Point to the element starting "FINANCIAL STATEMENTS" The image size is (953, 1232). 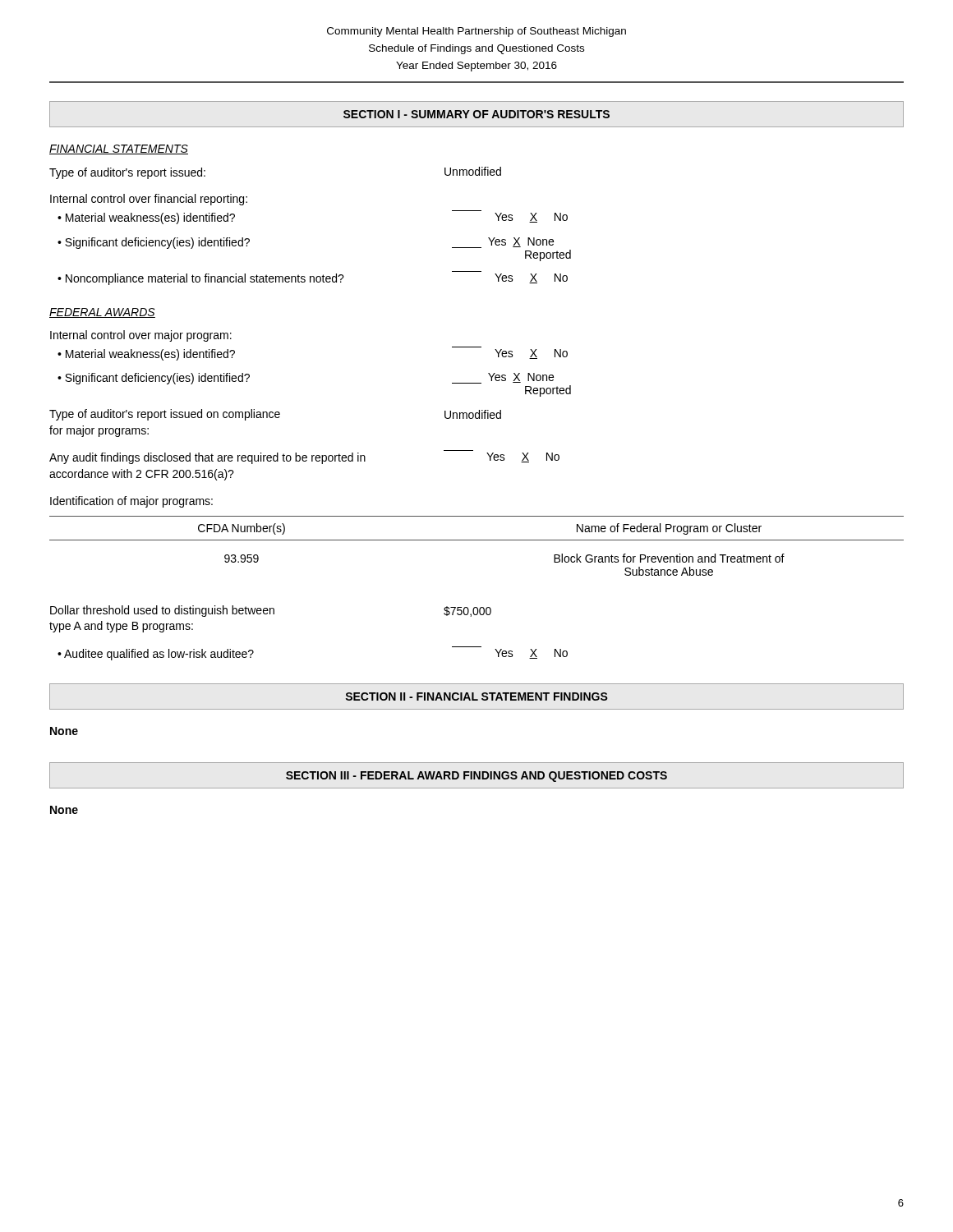pyautogui.click(x=119, y=148)
